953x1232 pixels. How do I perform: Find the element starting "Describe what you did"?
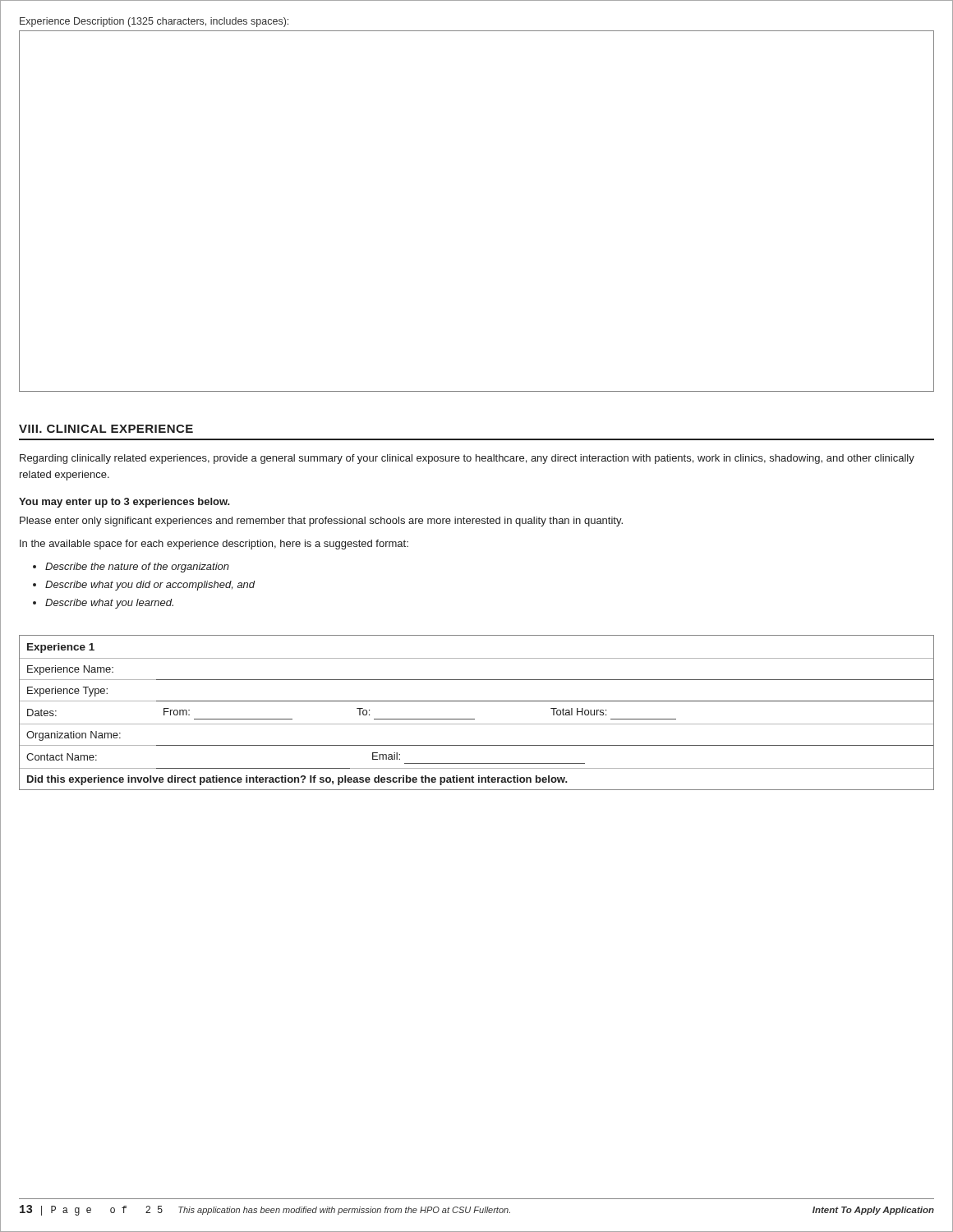(x=150, y=584)
